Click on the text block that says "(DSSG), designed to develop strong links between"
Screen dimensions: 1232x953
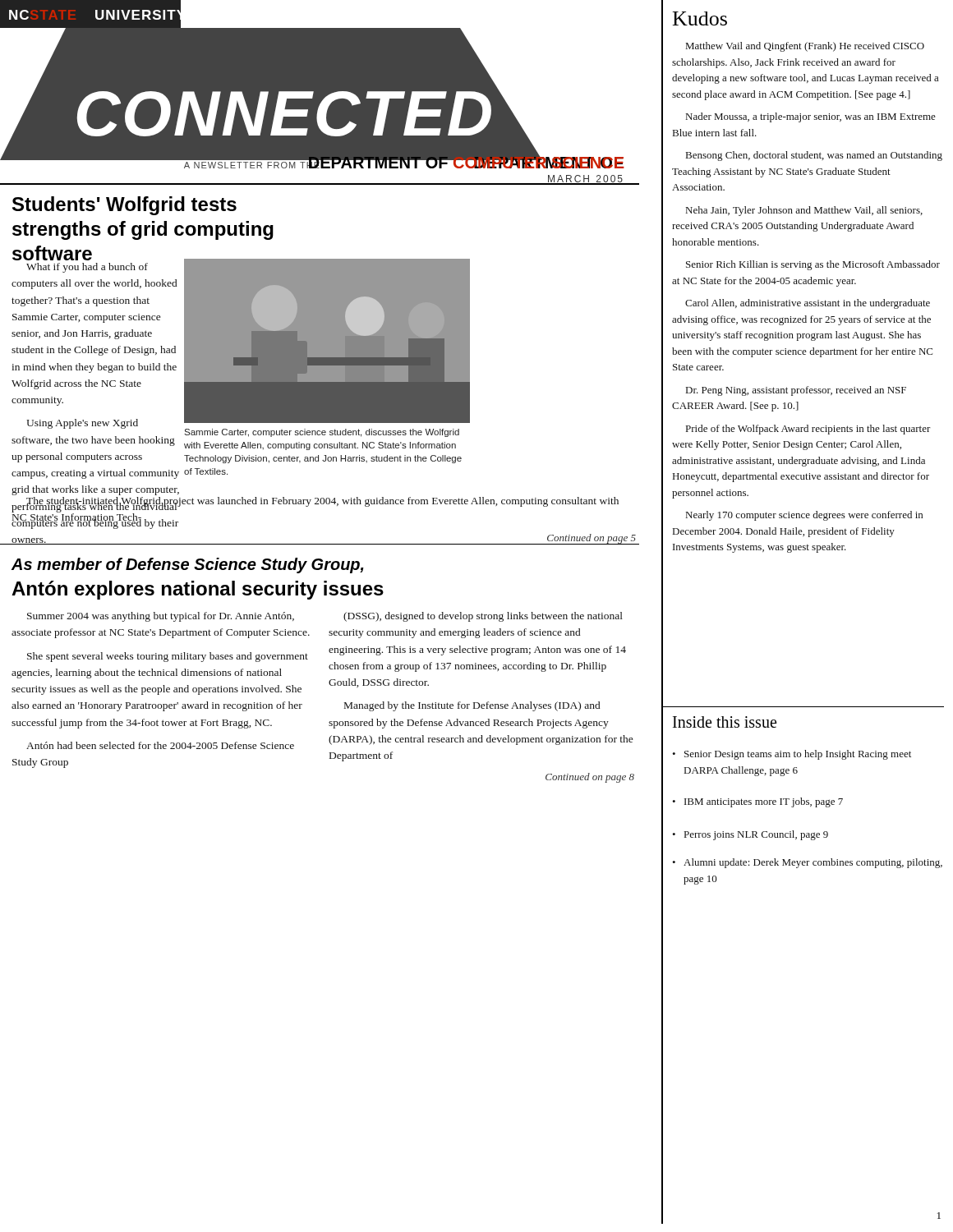481,696
